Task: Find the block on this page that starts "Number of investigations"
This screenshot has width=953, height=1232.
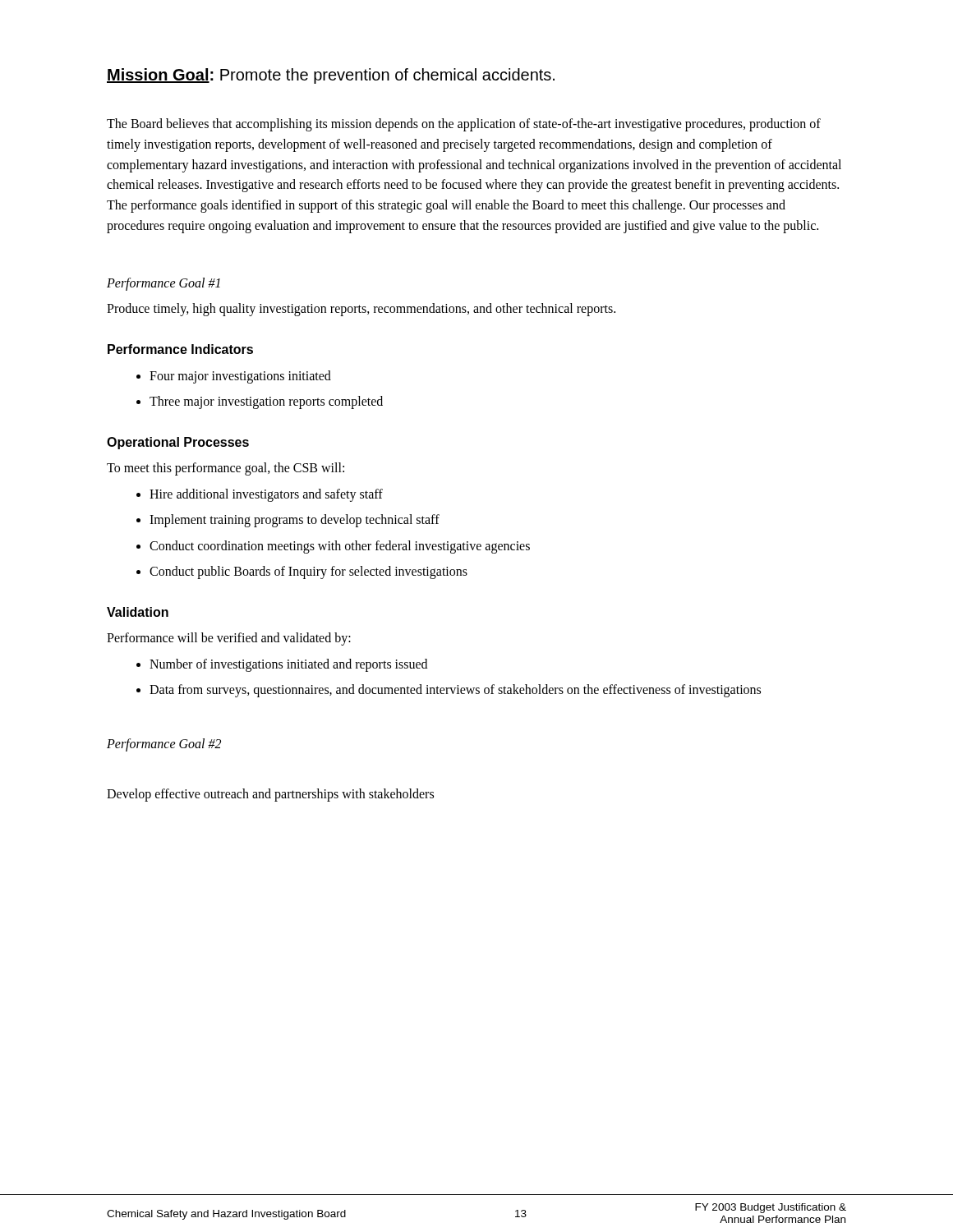Action: [282, 665]
